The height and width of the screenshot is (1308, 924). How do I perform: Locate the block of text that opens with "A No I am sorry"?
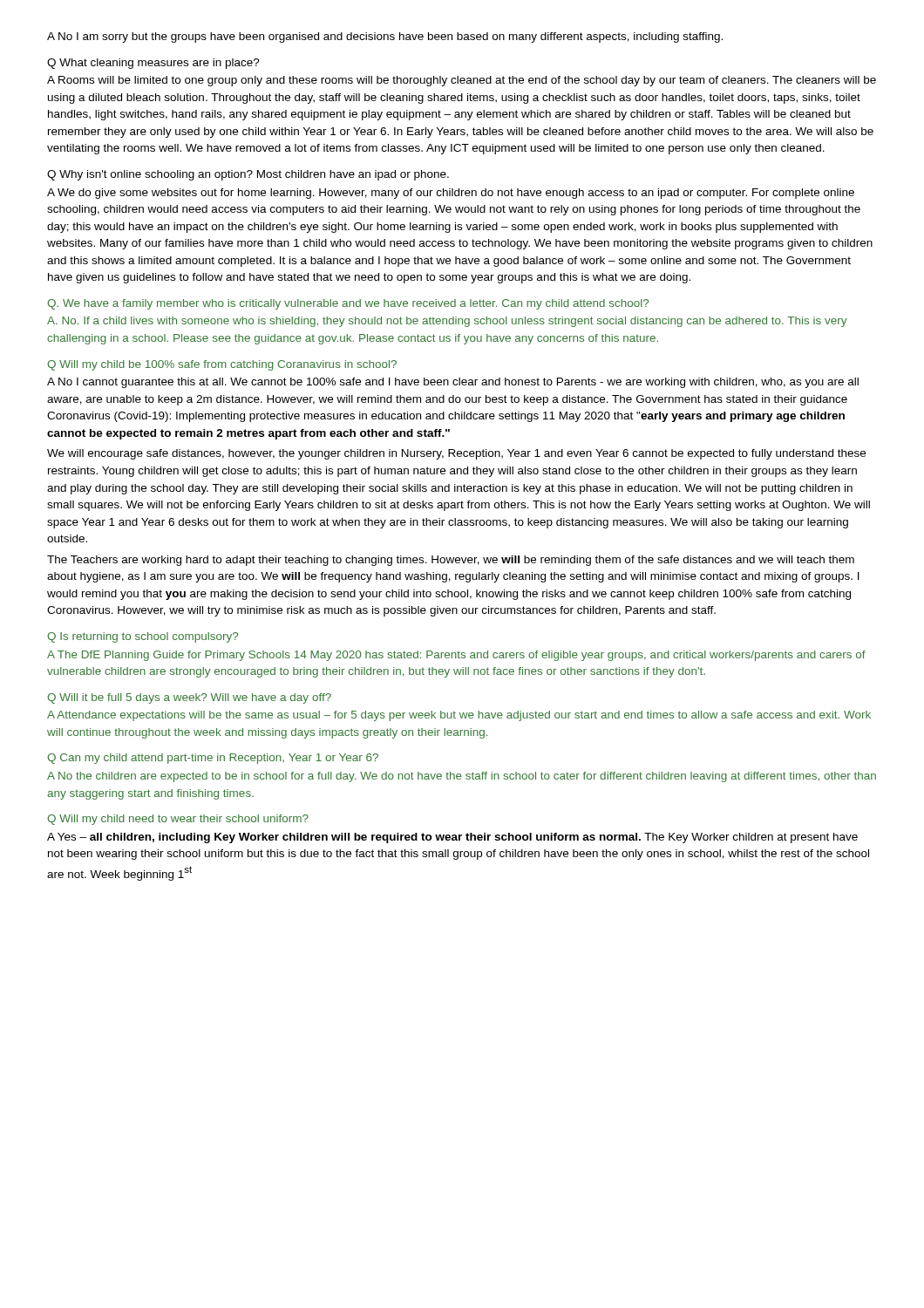pos(462,36)
